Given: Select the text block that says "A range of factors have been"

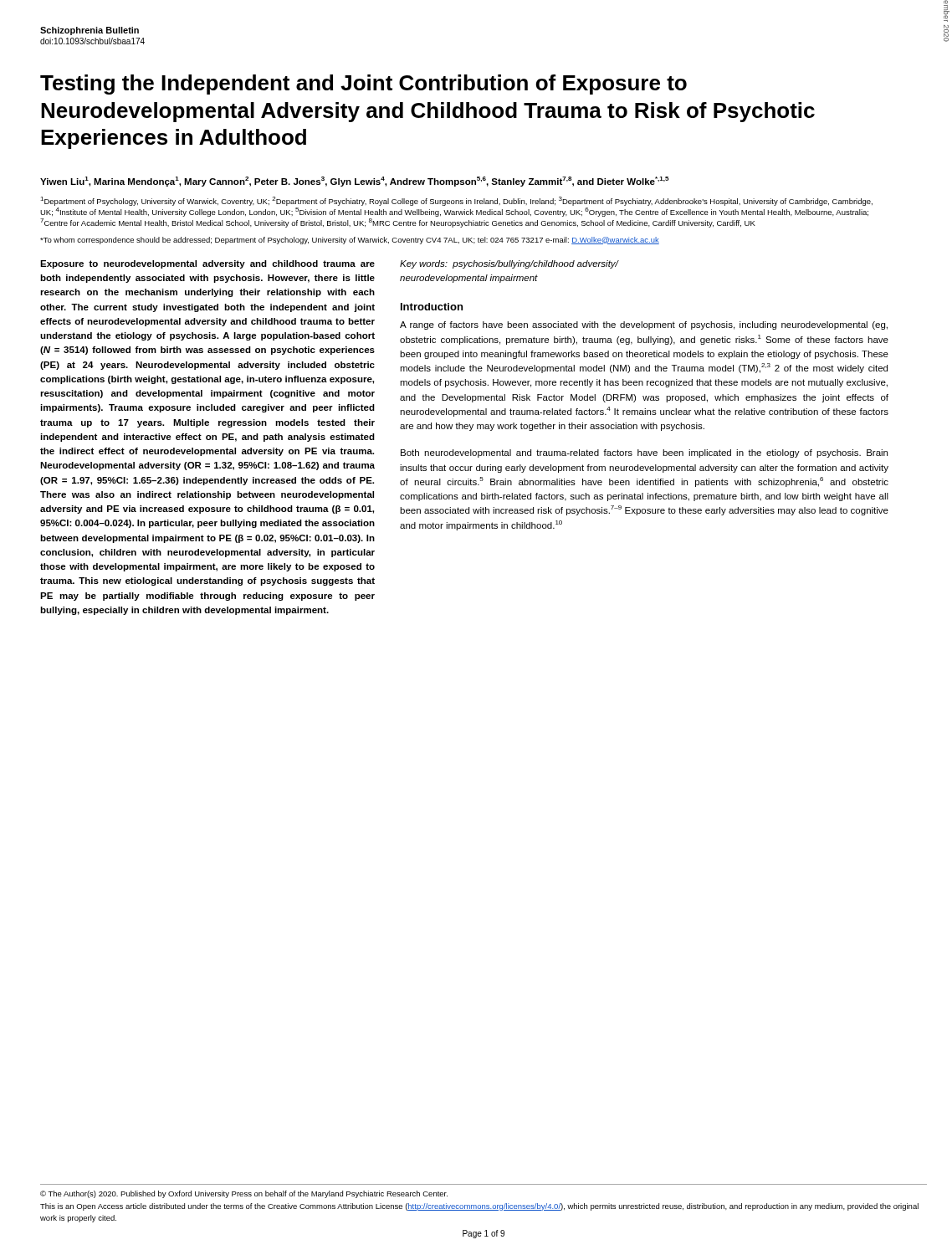Looking at the screenshot, I should pos(644,376).
